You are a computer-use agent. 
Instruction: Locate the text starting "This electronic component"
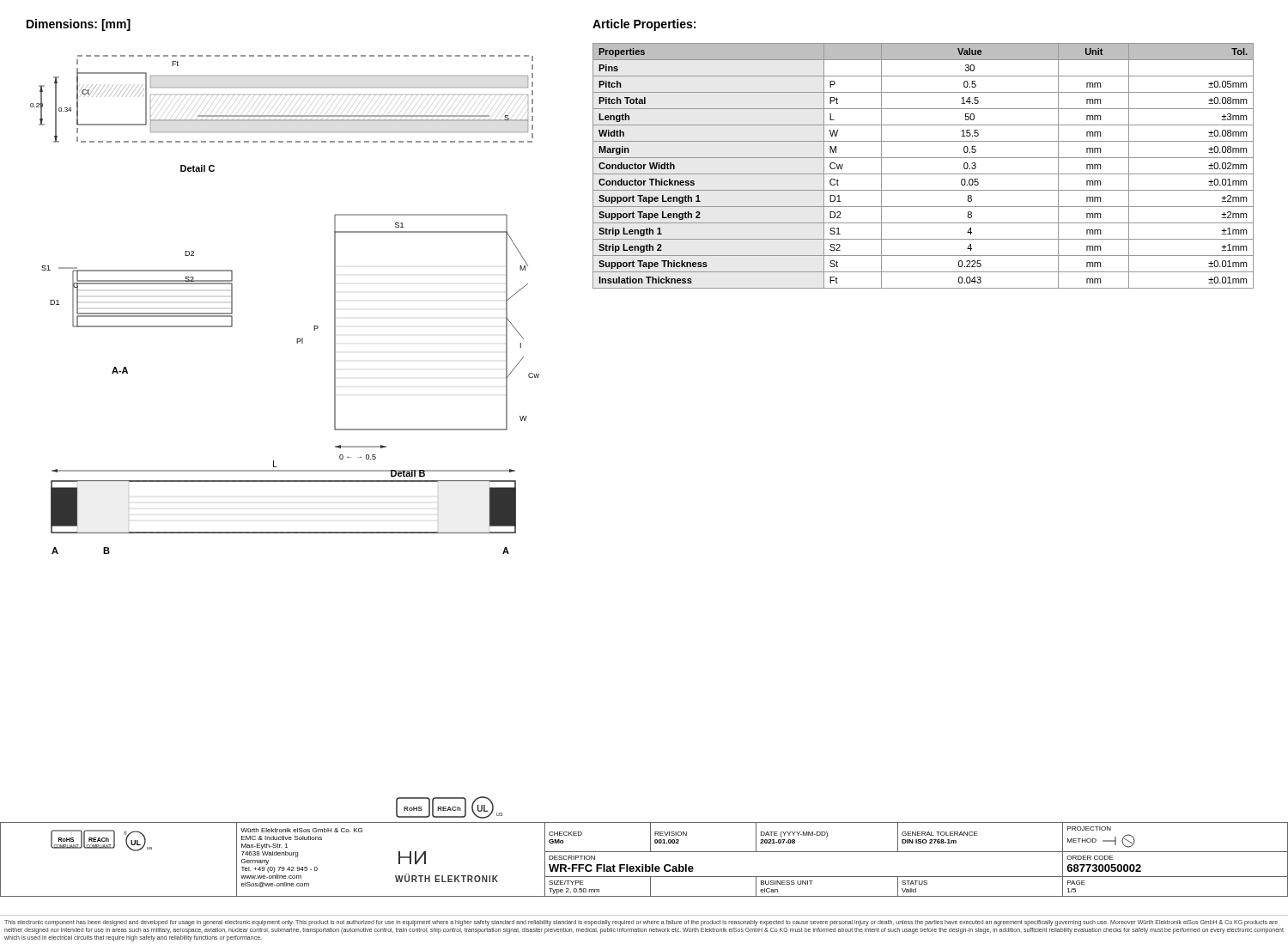pos(644,930)
